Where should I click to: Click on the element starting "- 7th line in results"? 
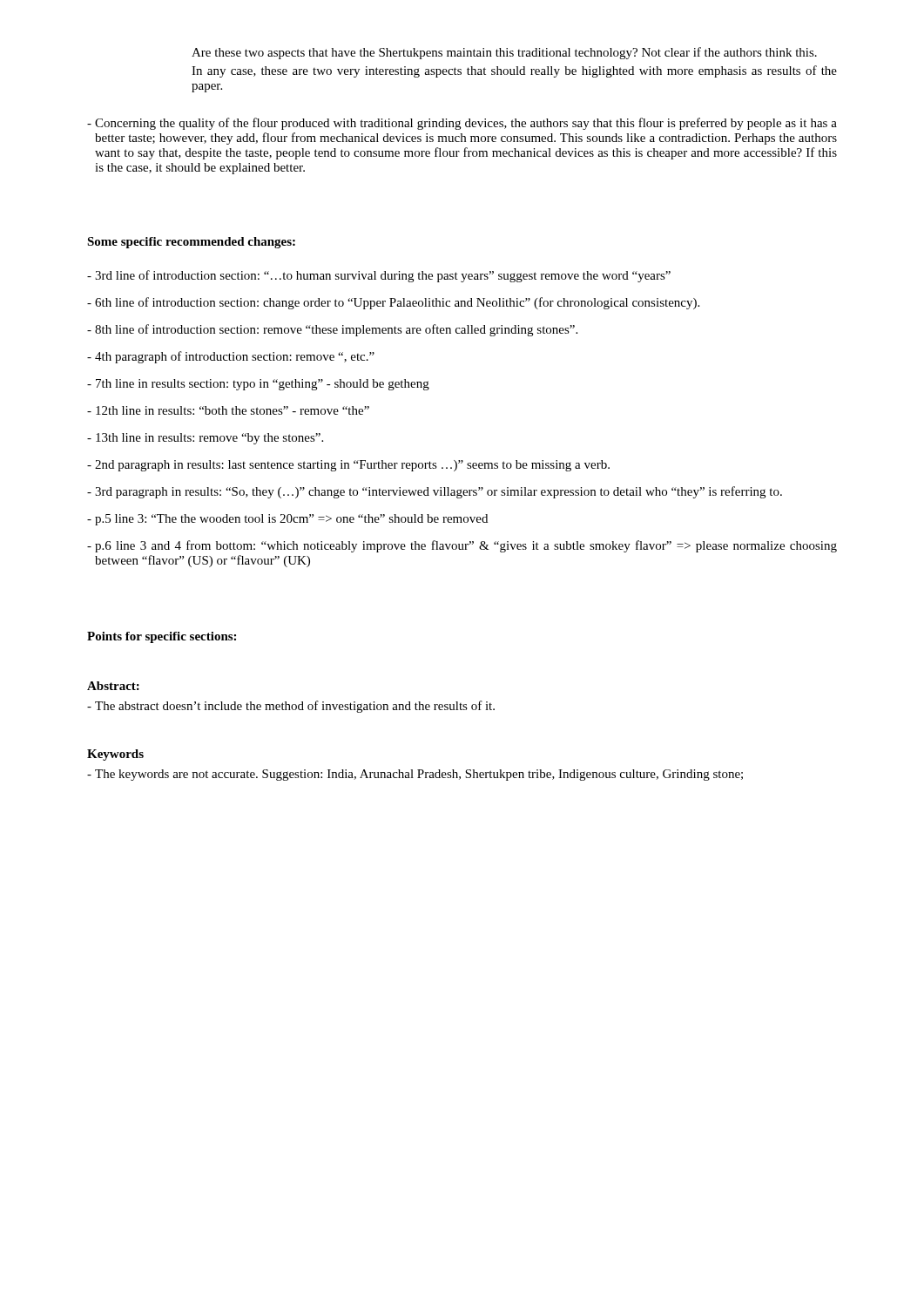pyautogui.click(x=258, y=384)
